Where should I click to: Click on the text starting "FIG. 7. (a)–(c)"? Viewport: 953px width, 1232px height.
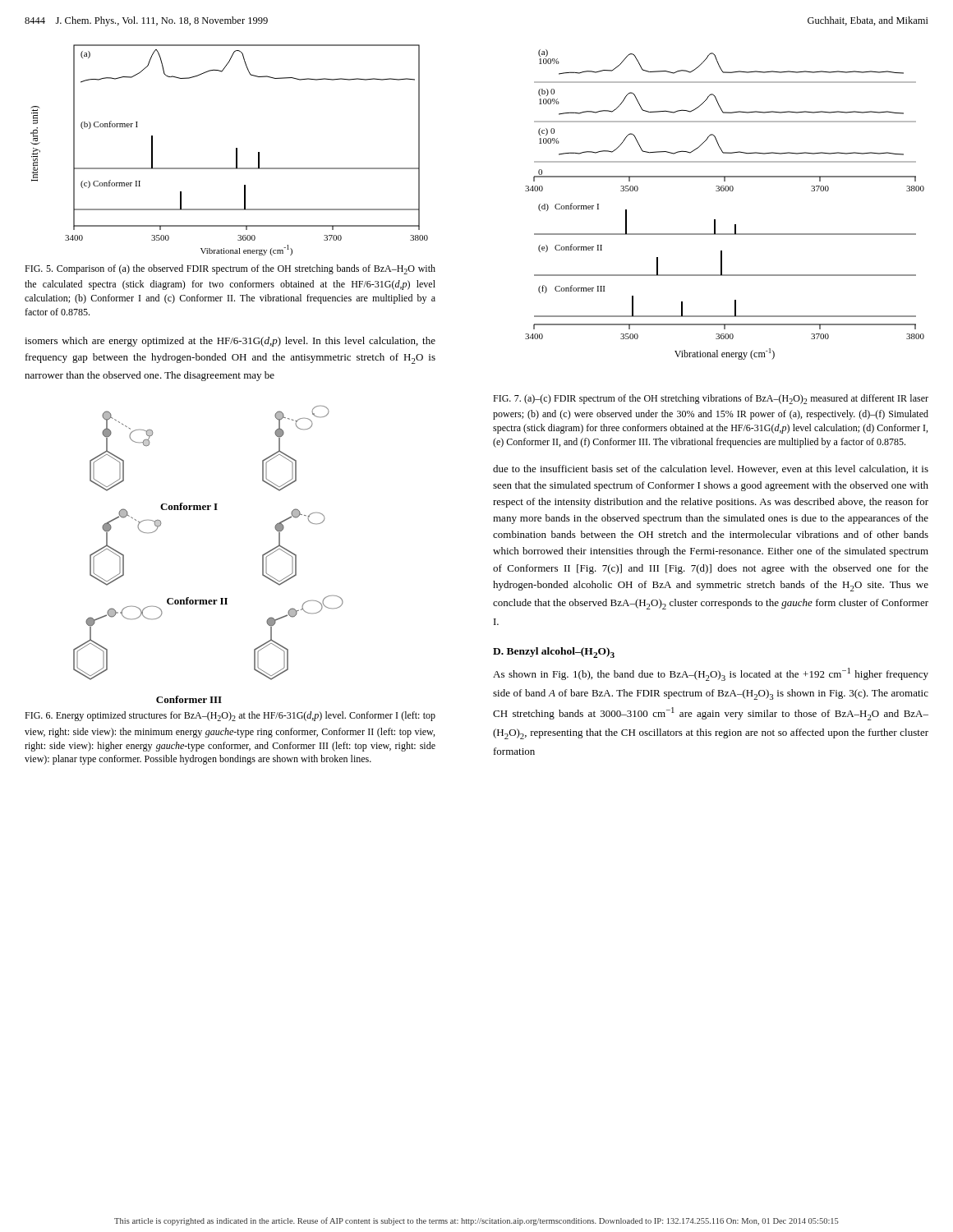click(x=711, y=420)
